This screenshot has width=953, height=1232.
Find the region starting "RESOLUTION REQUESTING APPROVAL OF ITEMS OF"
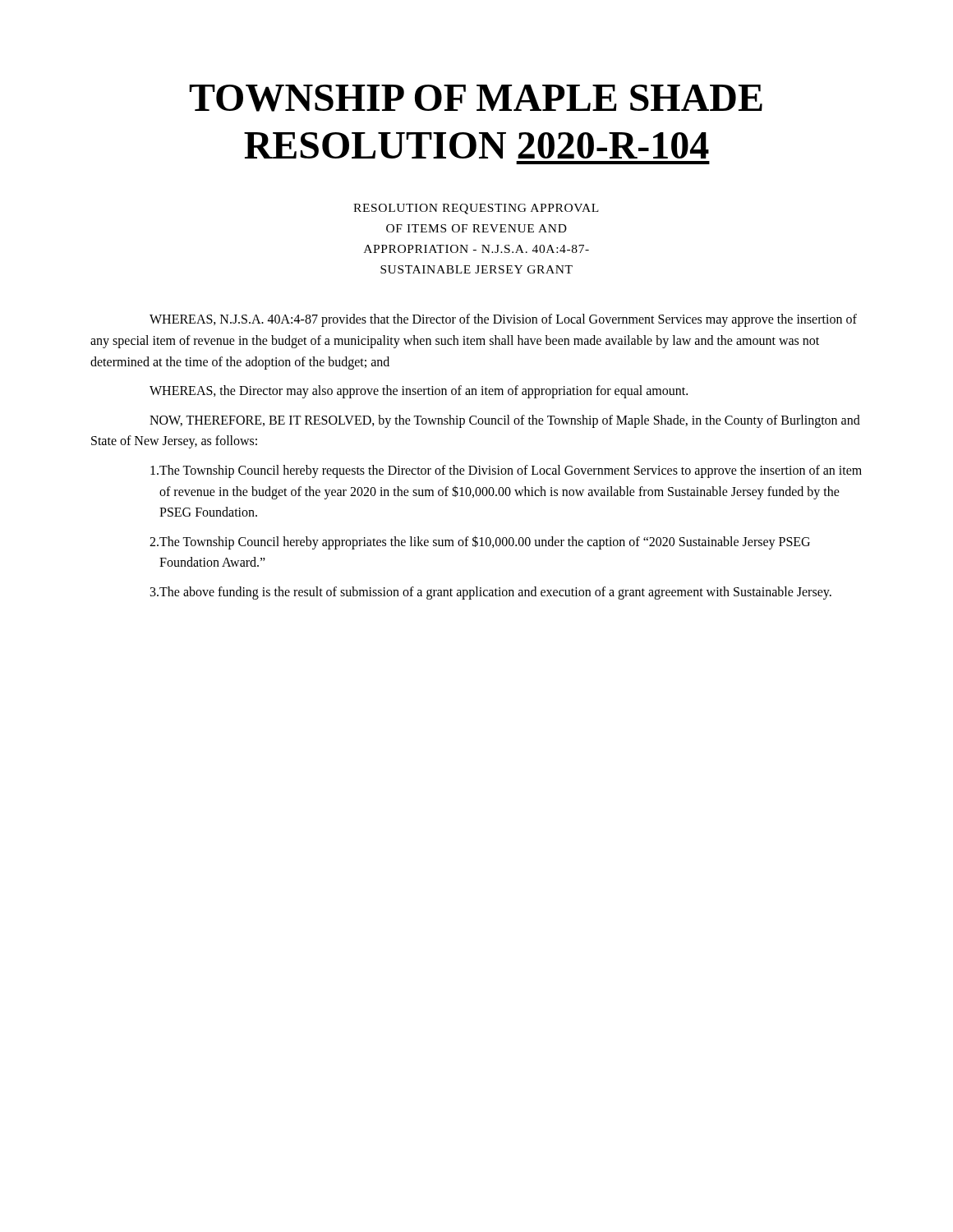click(476, 238)
